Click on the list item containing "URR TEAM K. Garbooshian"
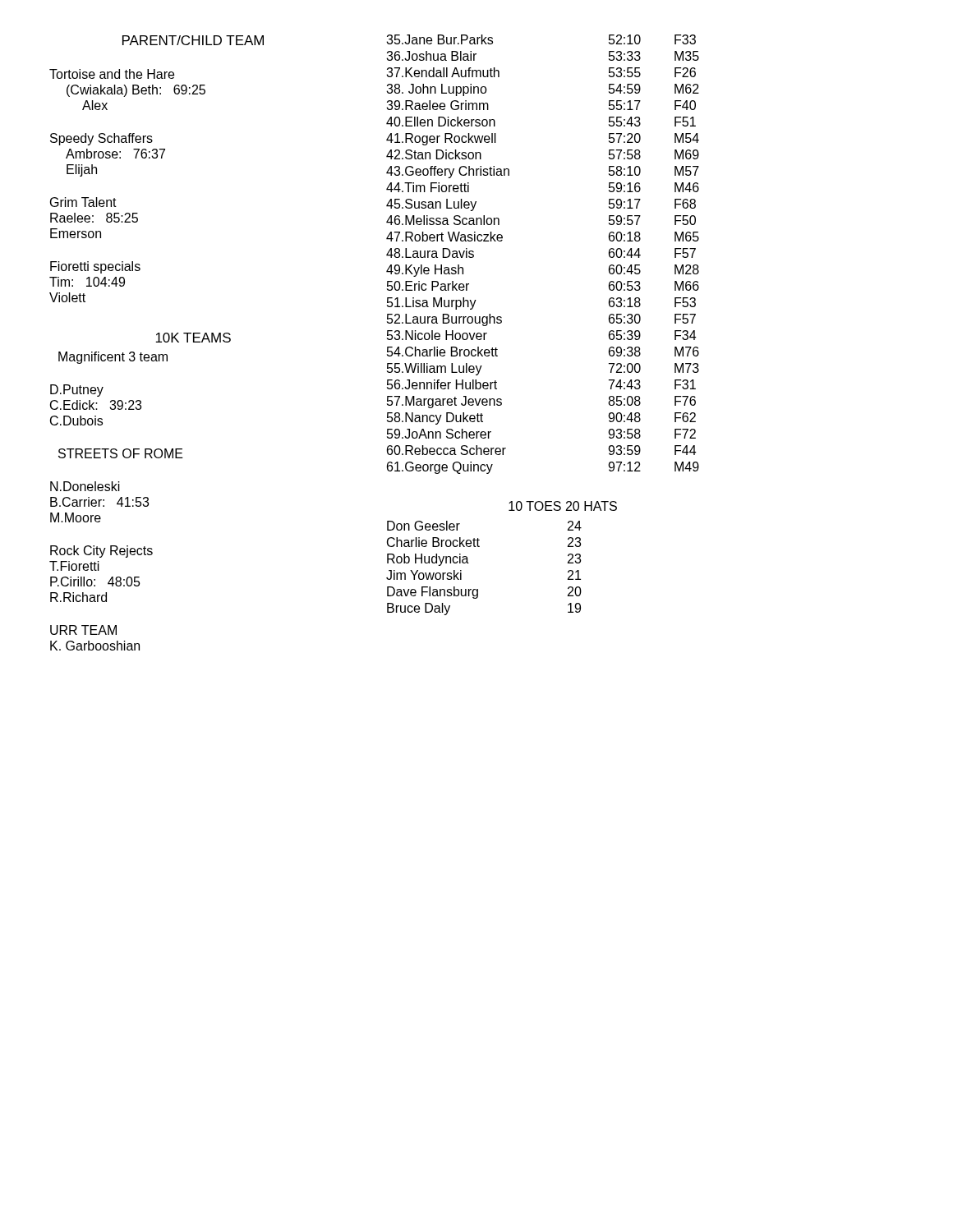The height and width of the screenshot is (1232, 953). (x=83, y=630)
